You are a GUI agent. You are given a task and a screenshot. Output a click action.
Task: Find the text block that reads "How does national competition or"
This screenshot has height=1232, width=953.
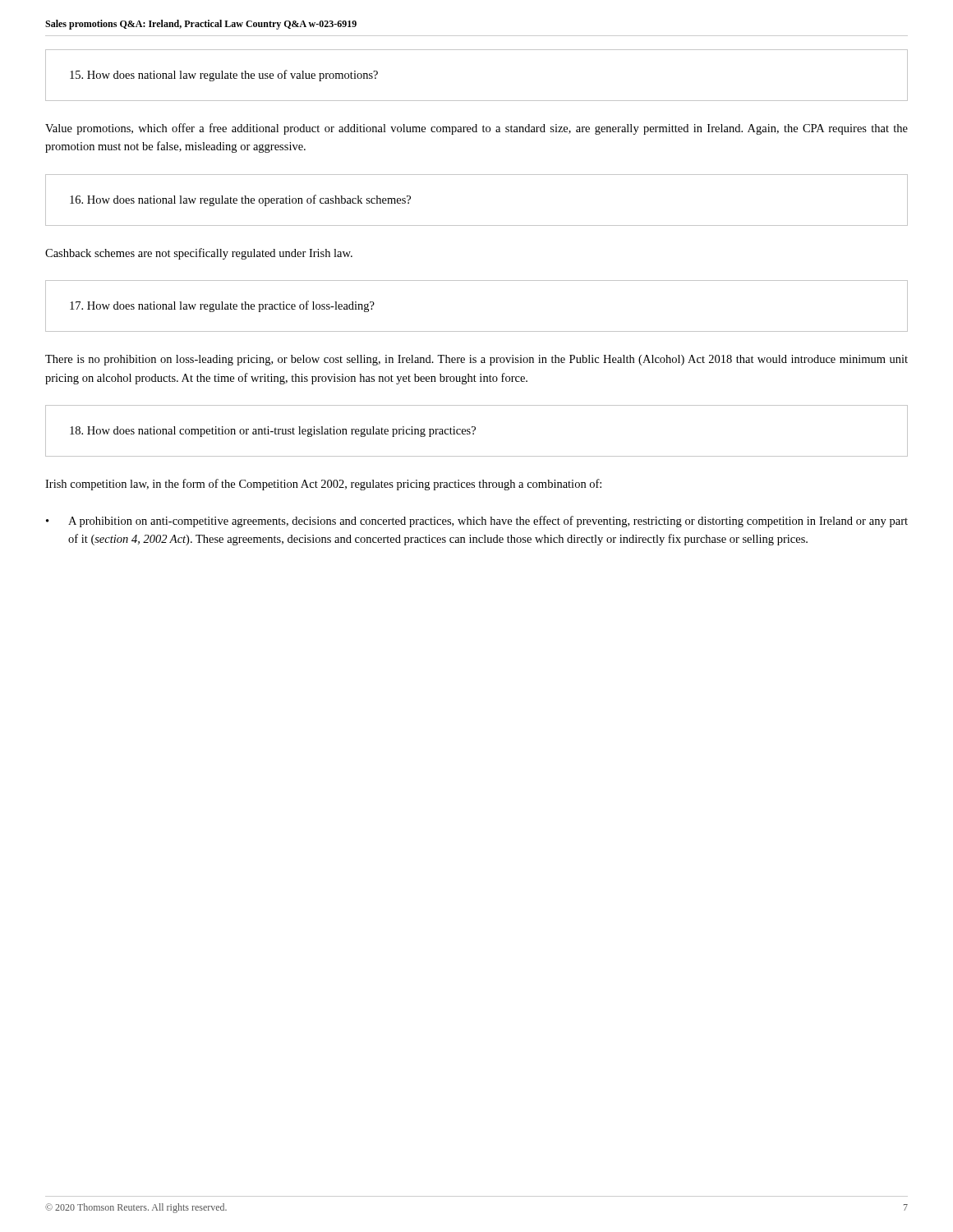pyautogui.click(x=476, y=431)
